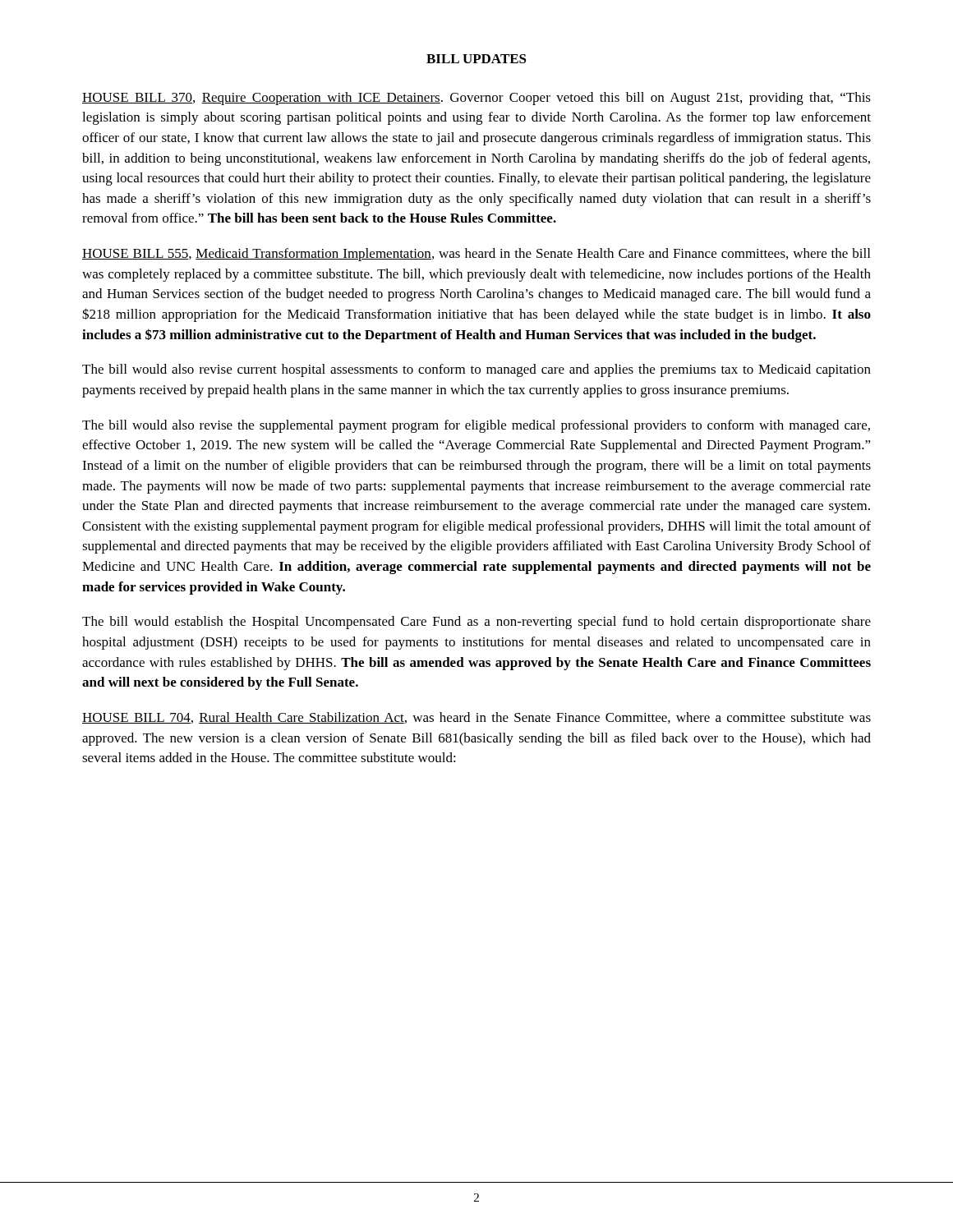Find the text block that says "HOUSE BILL 370, Require"
This screenshot has width=953, height=1232.
(x=476, y=158)
